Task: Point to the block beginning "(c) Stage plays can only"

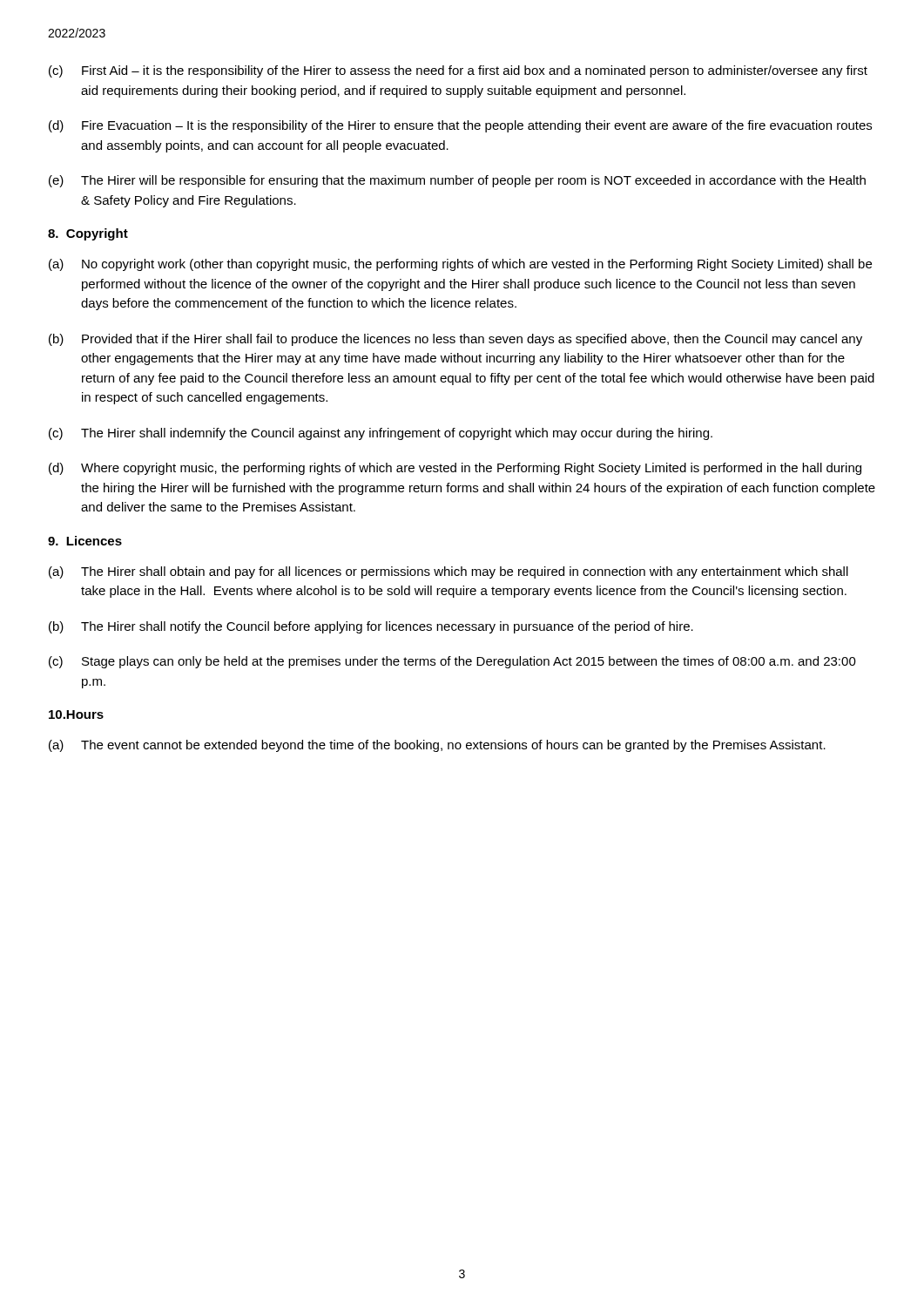Action: (x=462, y=671)
